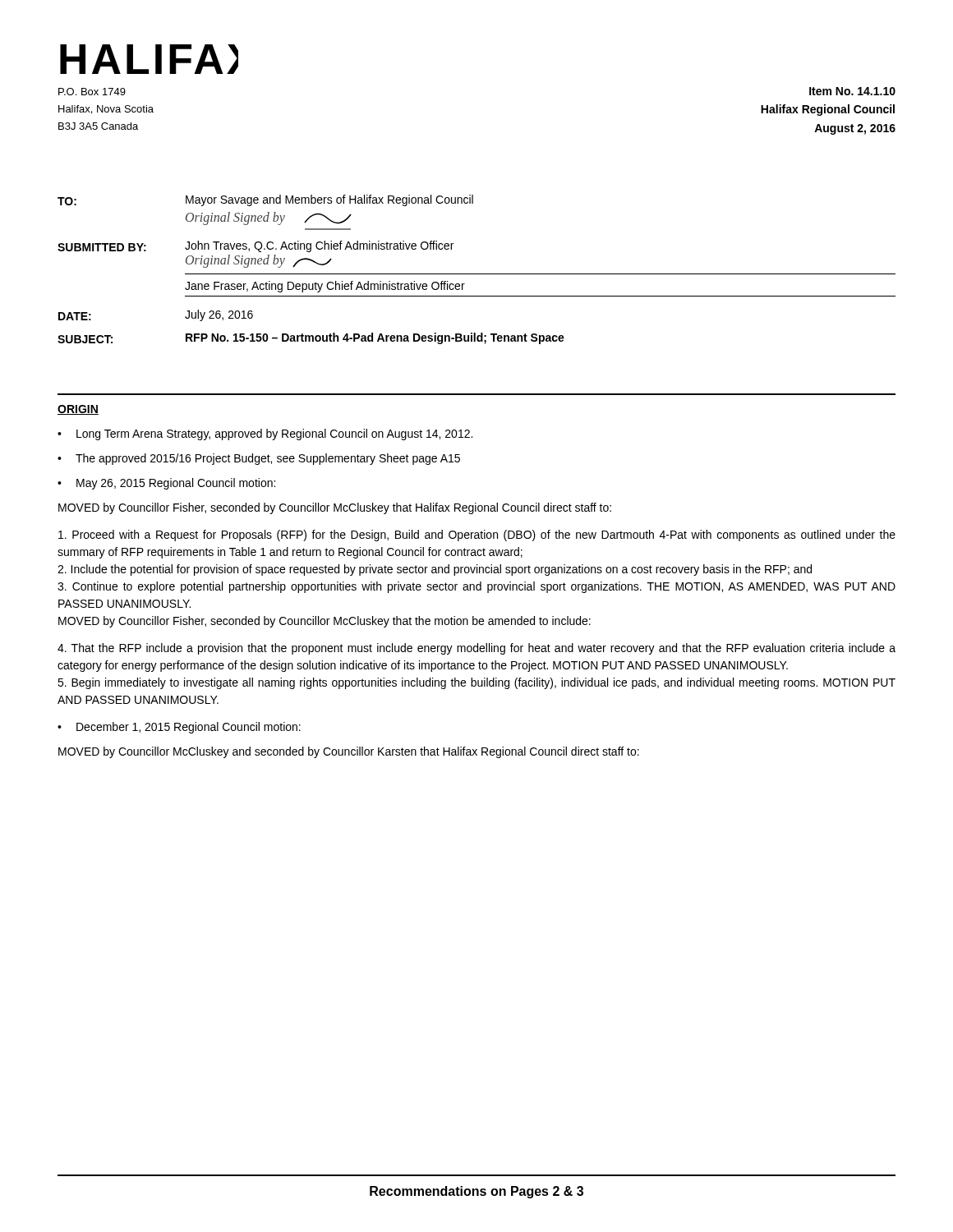Where is the passage that starts "That the RFP include"?
This screenshot has width=953, height=1232.
point(476,674)
